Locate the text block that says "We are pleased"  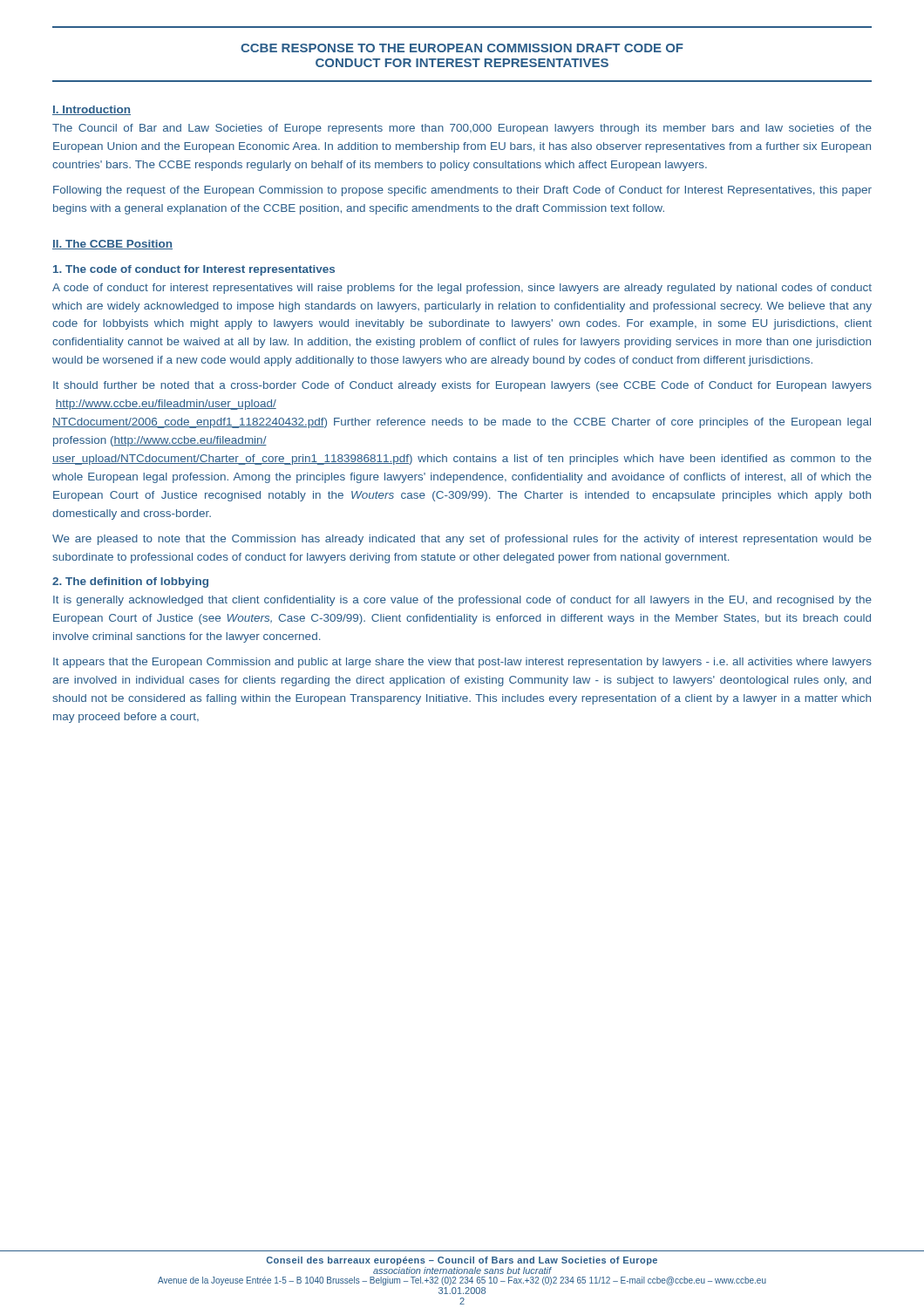pos(462,547)
